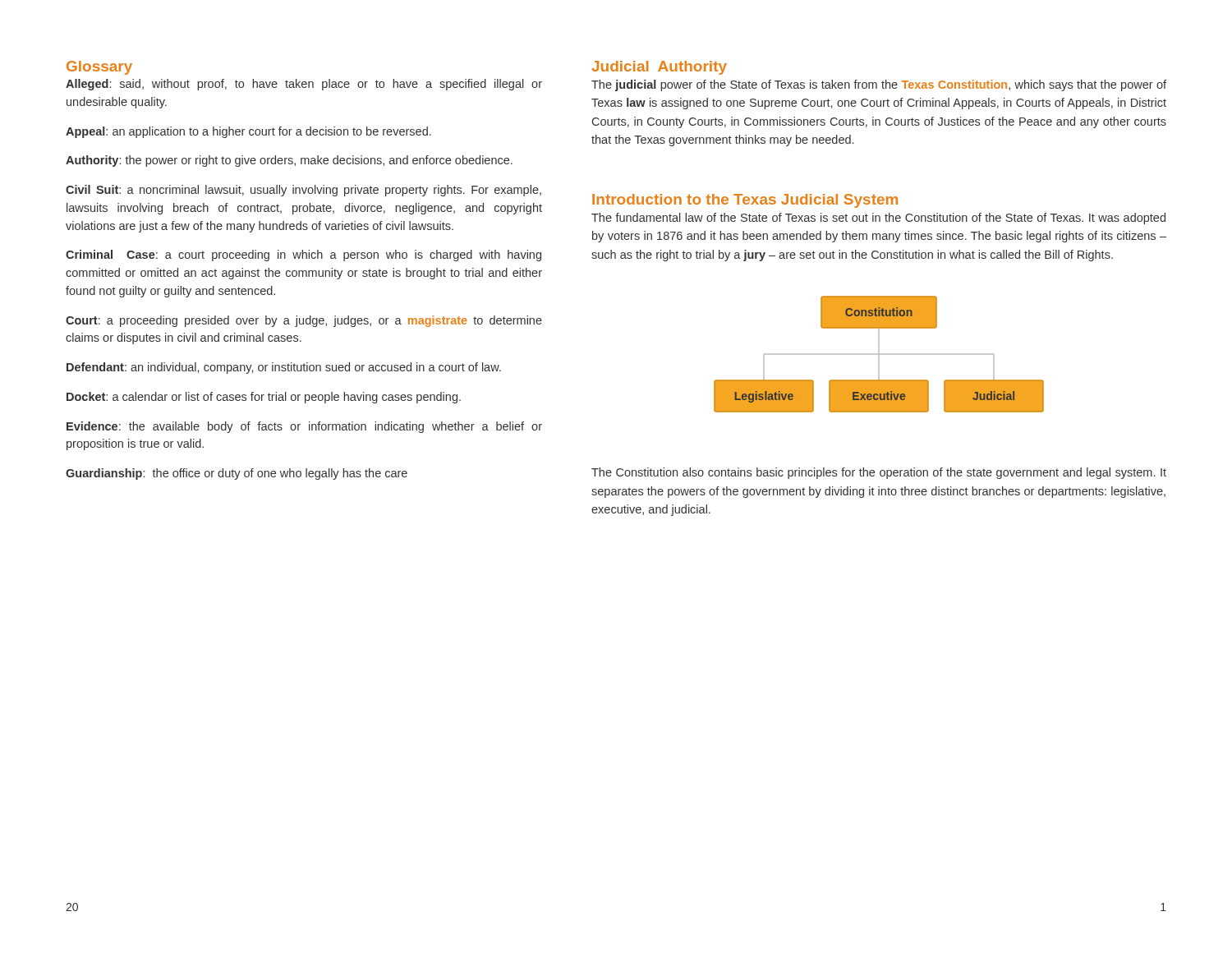The width and height of the screenshot is (1232, 953).
Task: Click on the text block that reads "The fundamental law of the State of"
Action: [x=879, y=236]
